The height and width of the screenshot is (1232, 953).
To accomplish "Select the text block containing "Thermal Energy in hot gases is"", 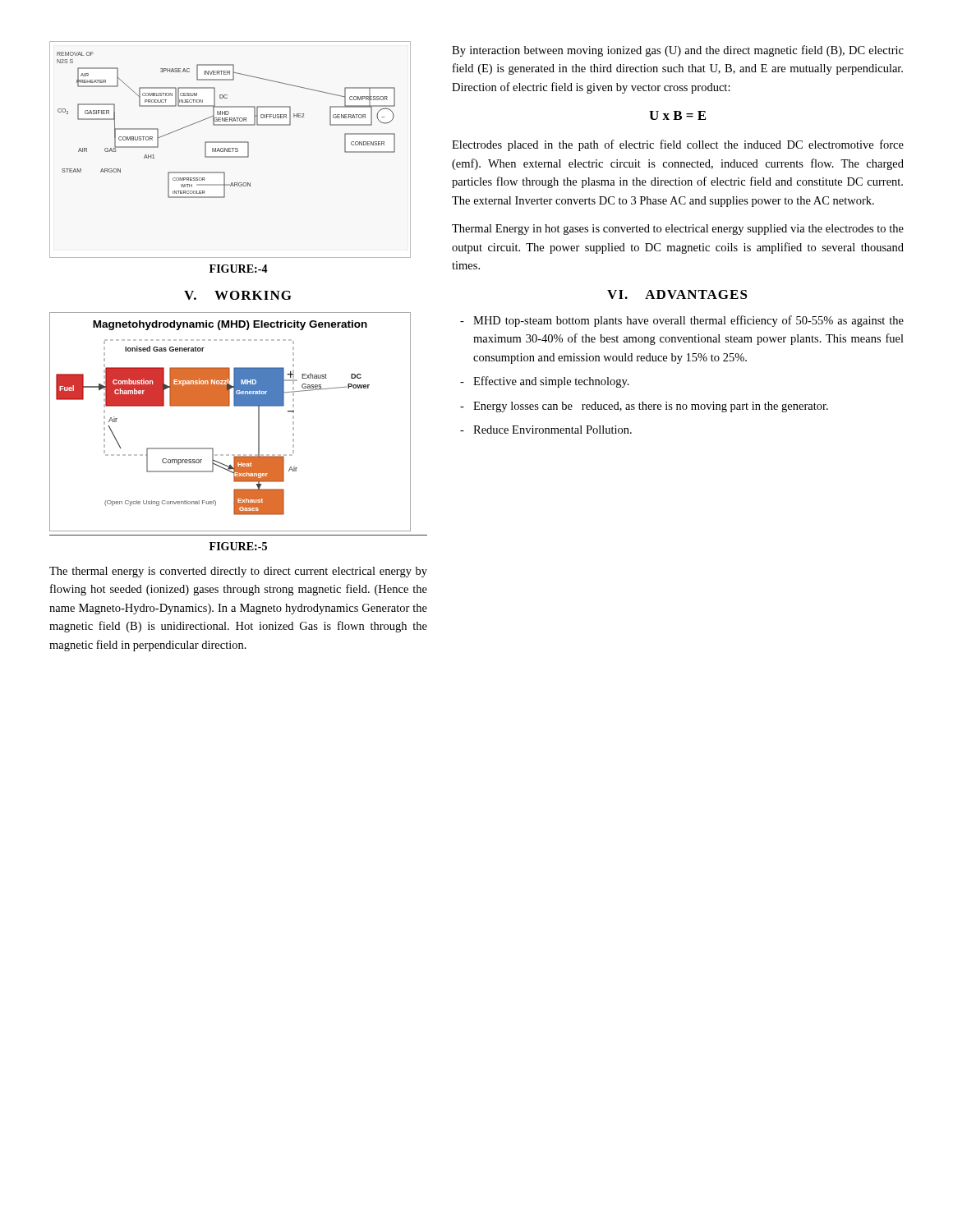I will 678,247.
